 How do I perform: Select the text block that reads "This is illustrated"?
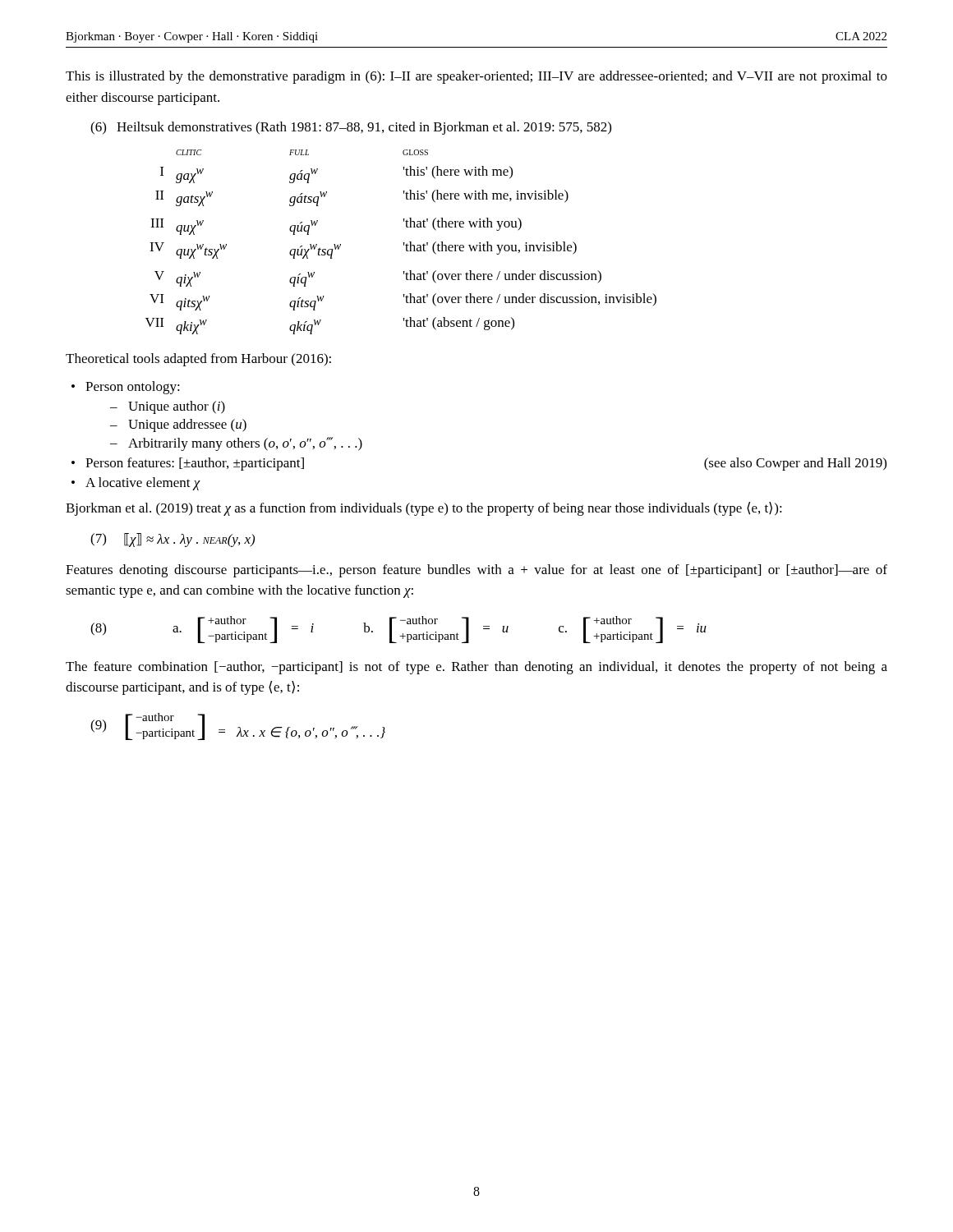[x=476, y=87]
